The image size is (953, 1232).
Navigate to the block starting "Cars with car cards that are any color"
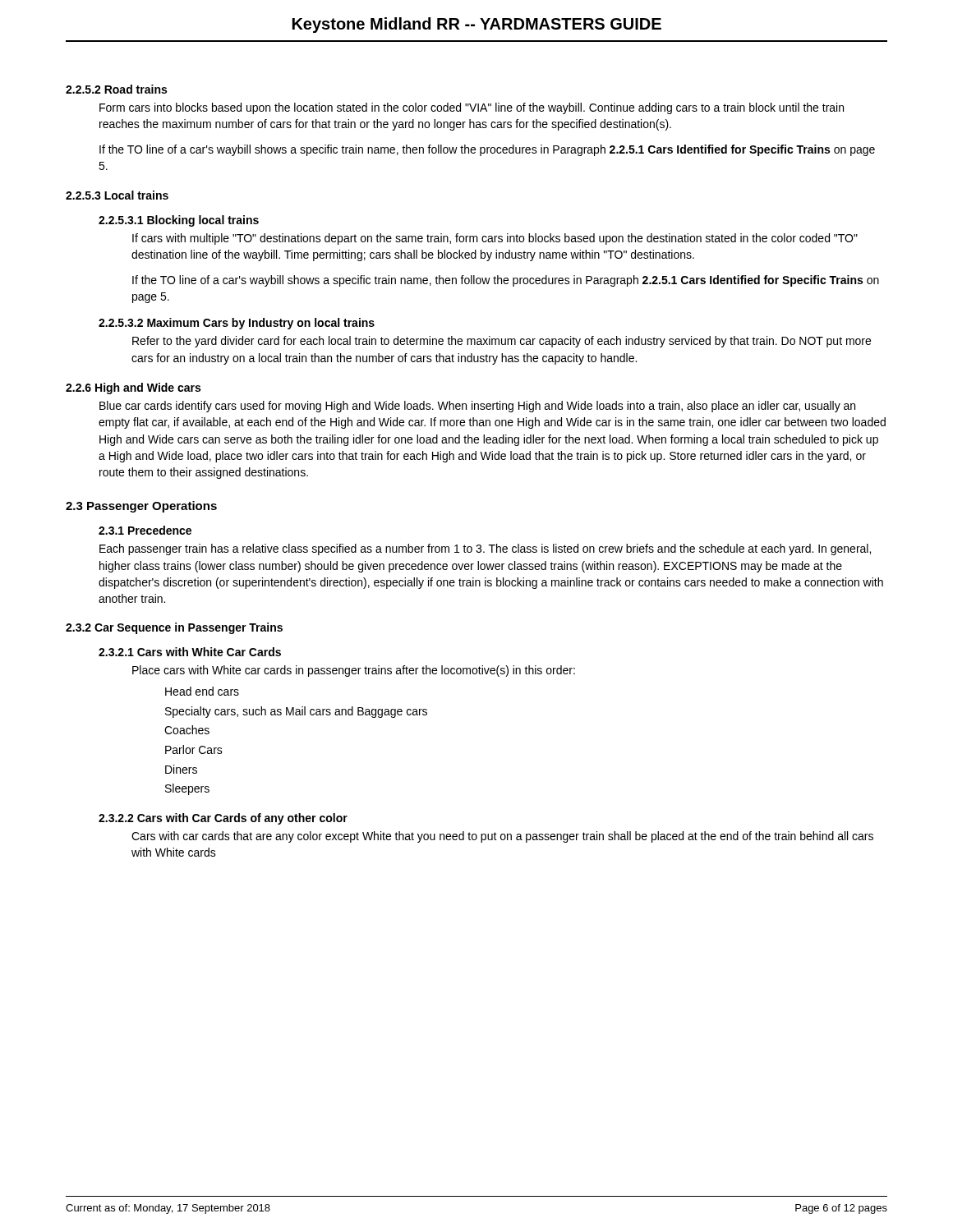(503, 845)
